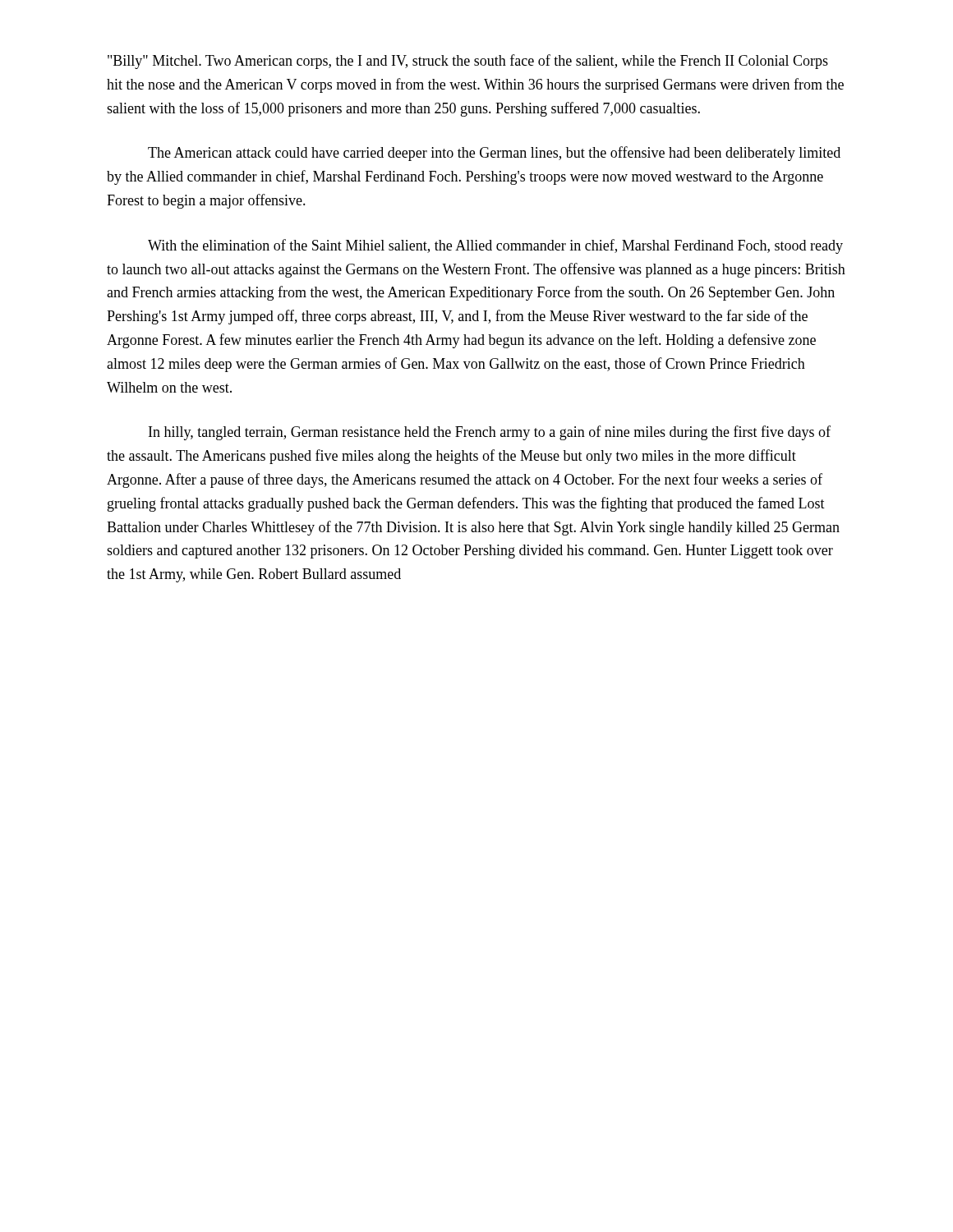
Task: Point to the text starting "The American attack could have"
Action: tap(474, 177)
